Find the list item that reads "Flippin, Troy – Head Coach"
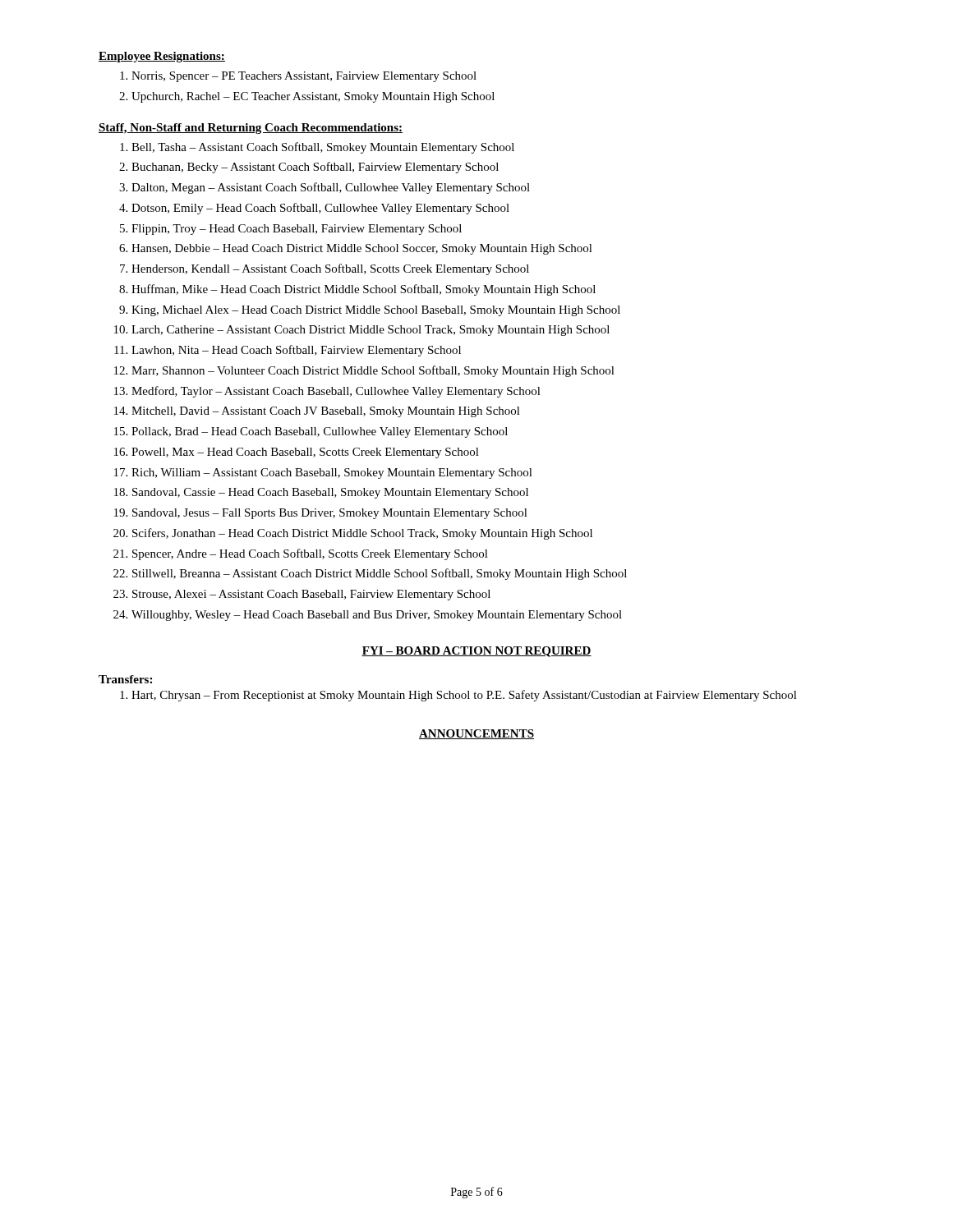This screenshot has height=1232, width=953. click(297, 230)
